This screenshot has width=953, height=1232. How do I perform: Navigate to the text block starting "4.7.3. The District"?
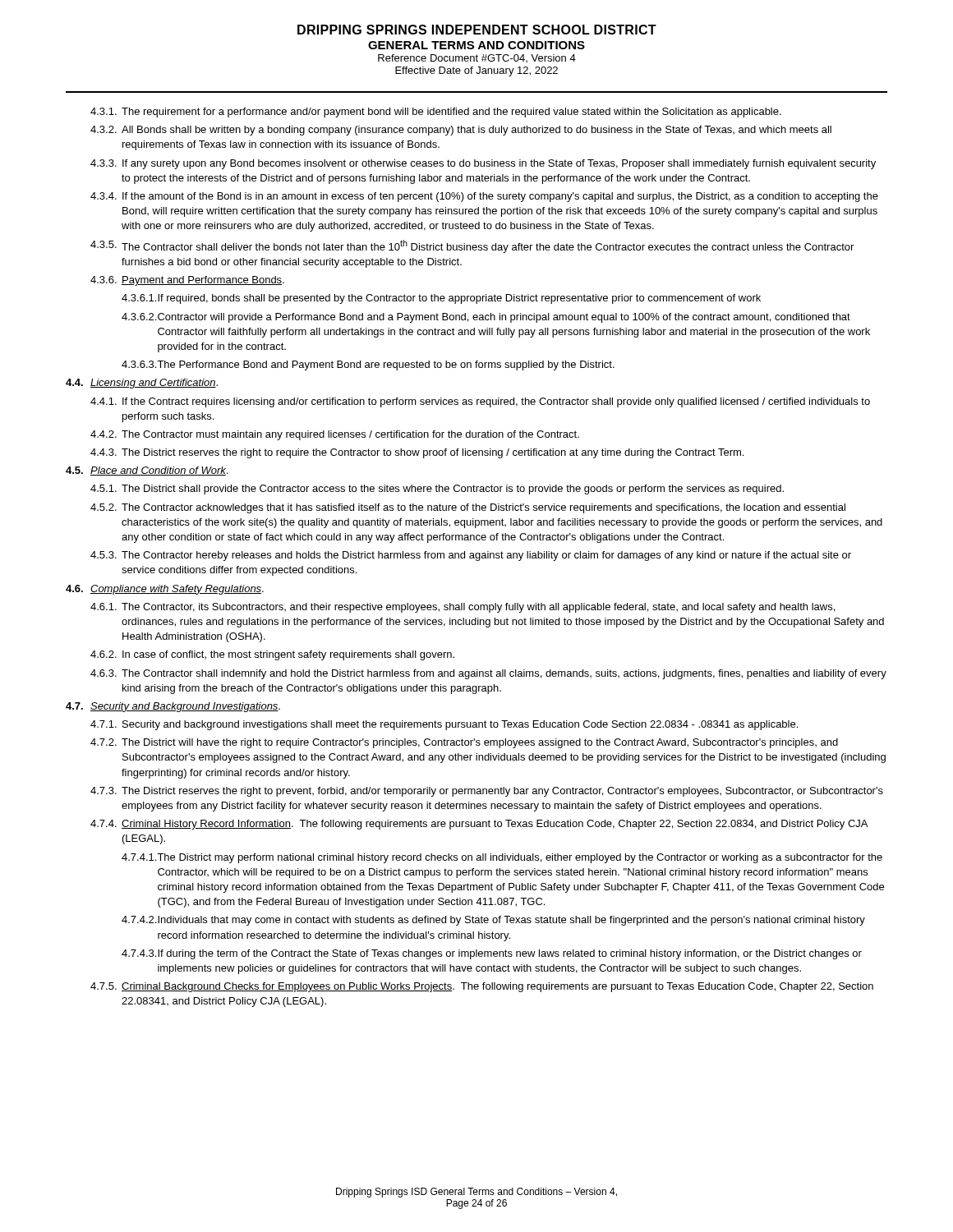coord(476,798)
